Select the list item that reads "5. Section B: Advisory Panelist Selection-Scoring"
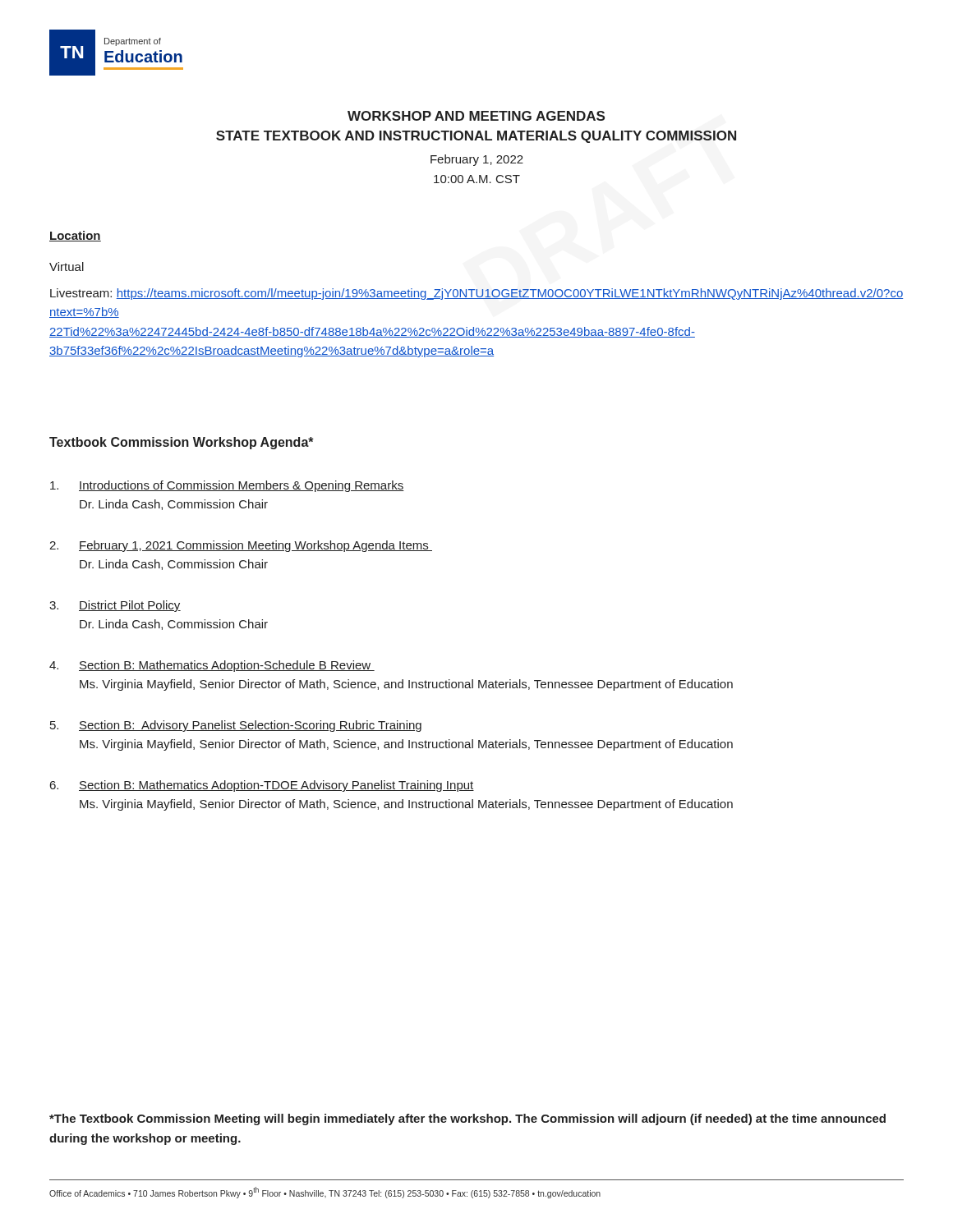Image resolution: width=953 pixels, height=1232 pixels. click(476, 735)
